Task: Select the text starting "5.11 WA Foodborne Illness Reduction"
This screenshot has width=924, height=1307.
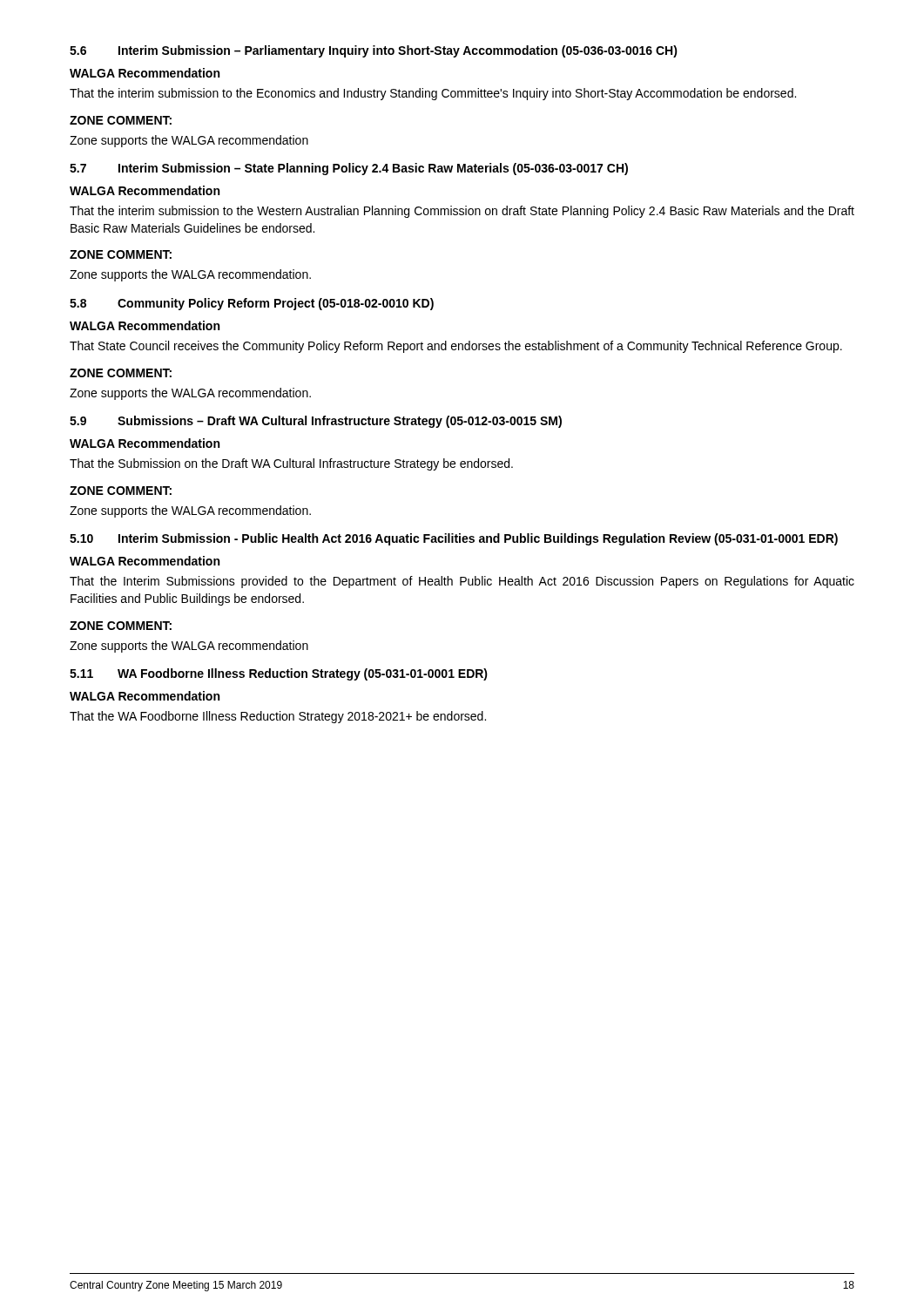Action: click(x=279, y=674)
